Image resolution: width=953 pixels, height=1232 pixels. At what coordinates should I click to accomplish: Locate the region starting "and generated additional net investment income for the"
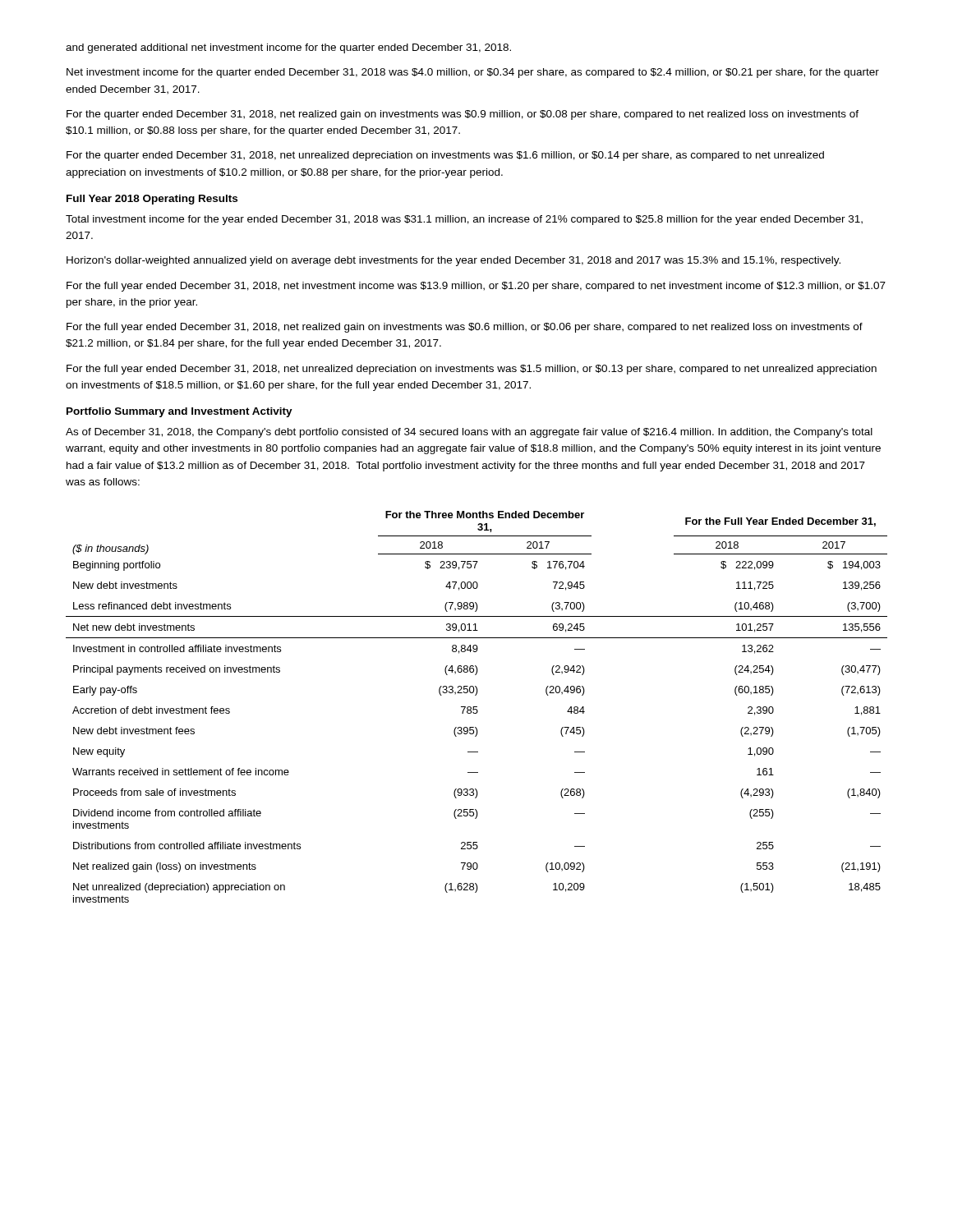click(x=289, y=47)
